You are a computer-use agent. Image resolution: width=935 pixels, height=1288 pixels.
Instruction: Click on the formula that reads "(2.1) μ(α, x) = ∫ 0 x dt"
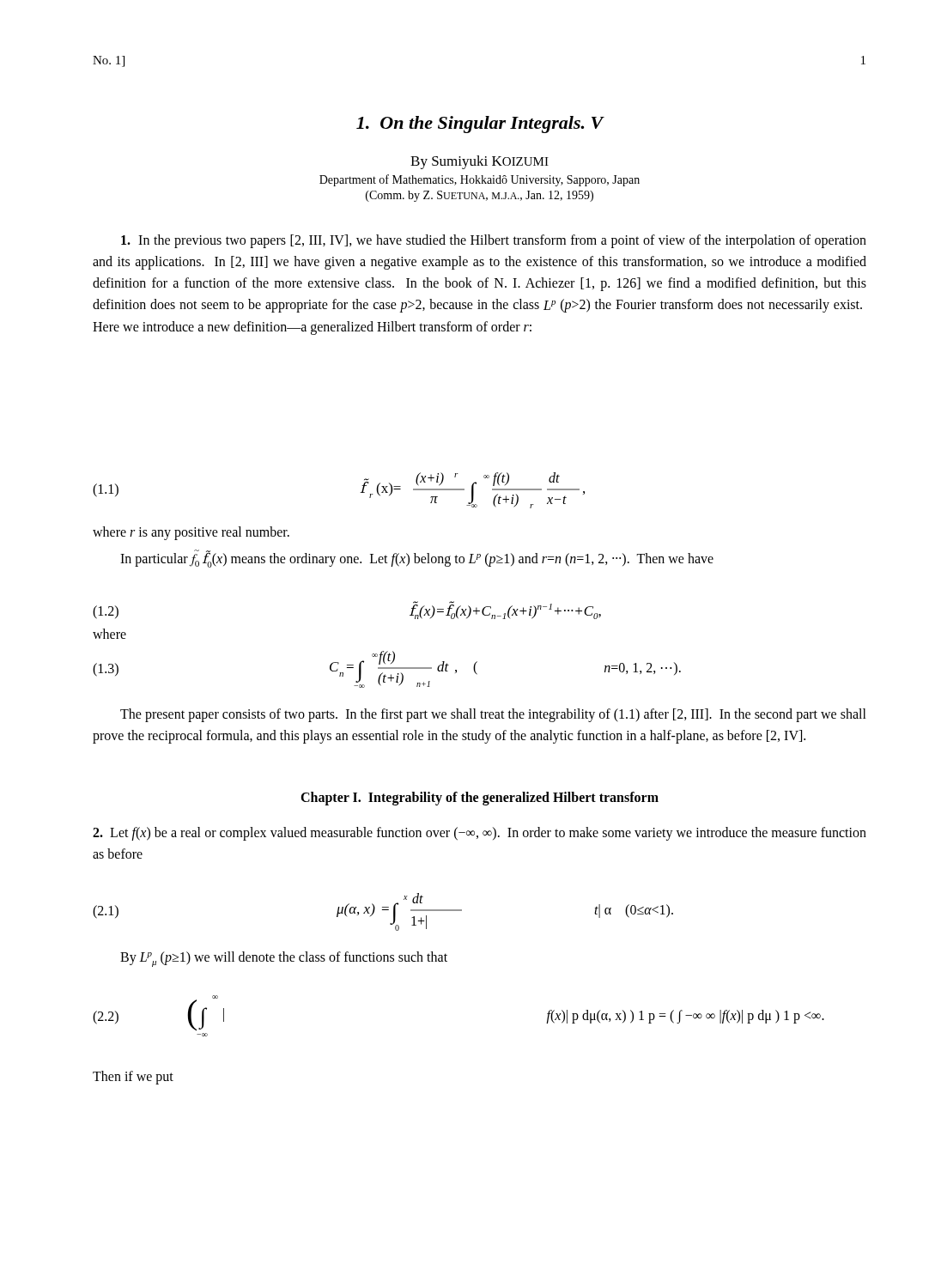pyautogui.click(x=480, y=911)
